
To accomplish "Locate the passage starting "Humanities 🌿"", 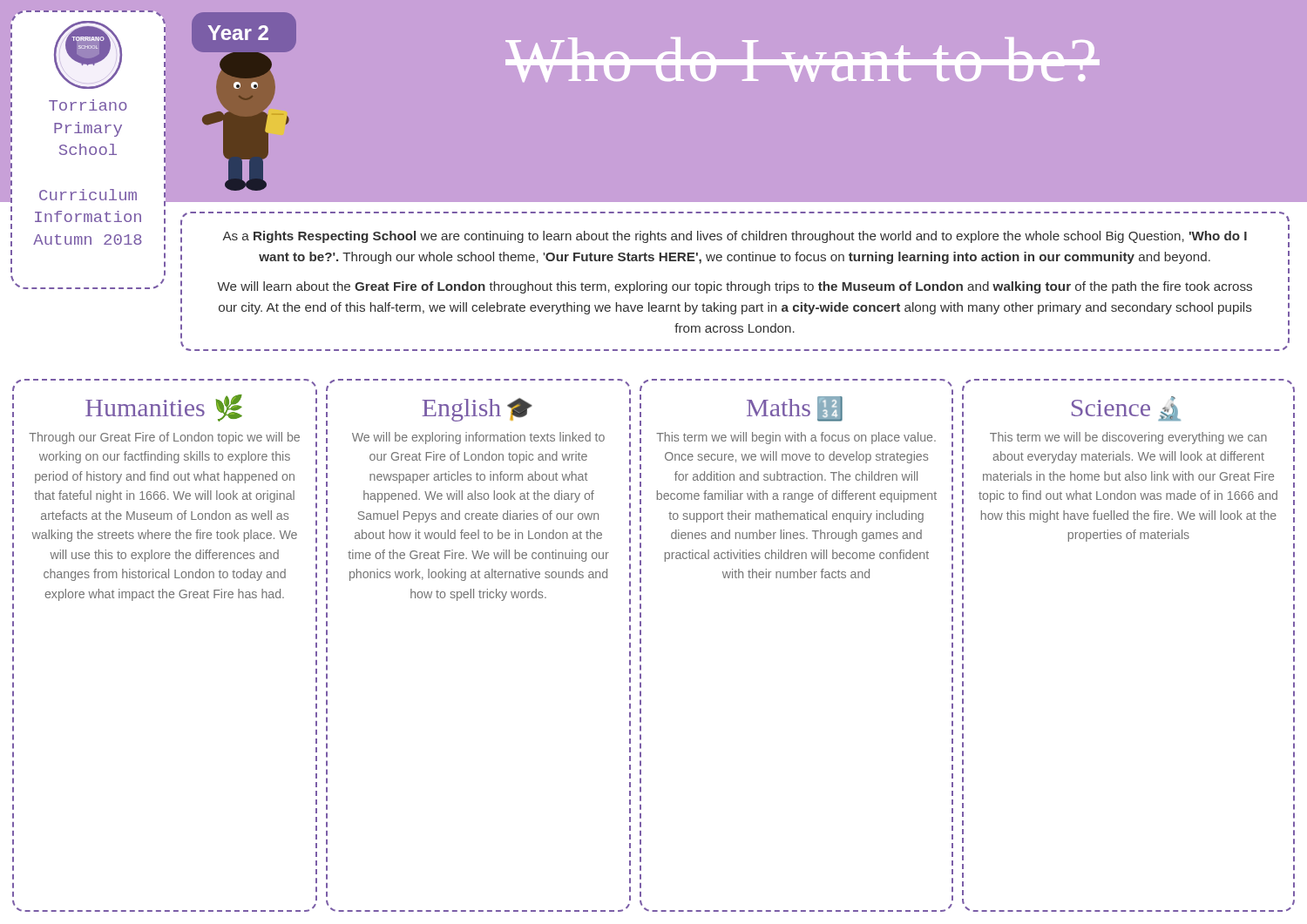I will coord(165,407).
